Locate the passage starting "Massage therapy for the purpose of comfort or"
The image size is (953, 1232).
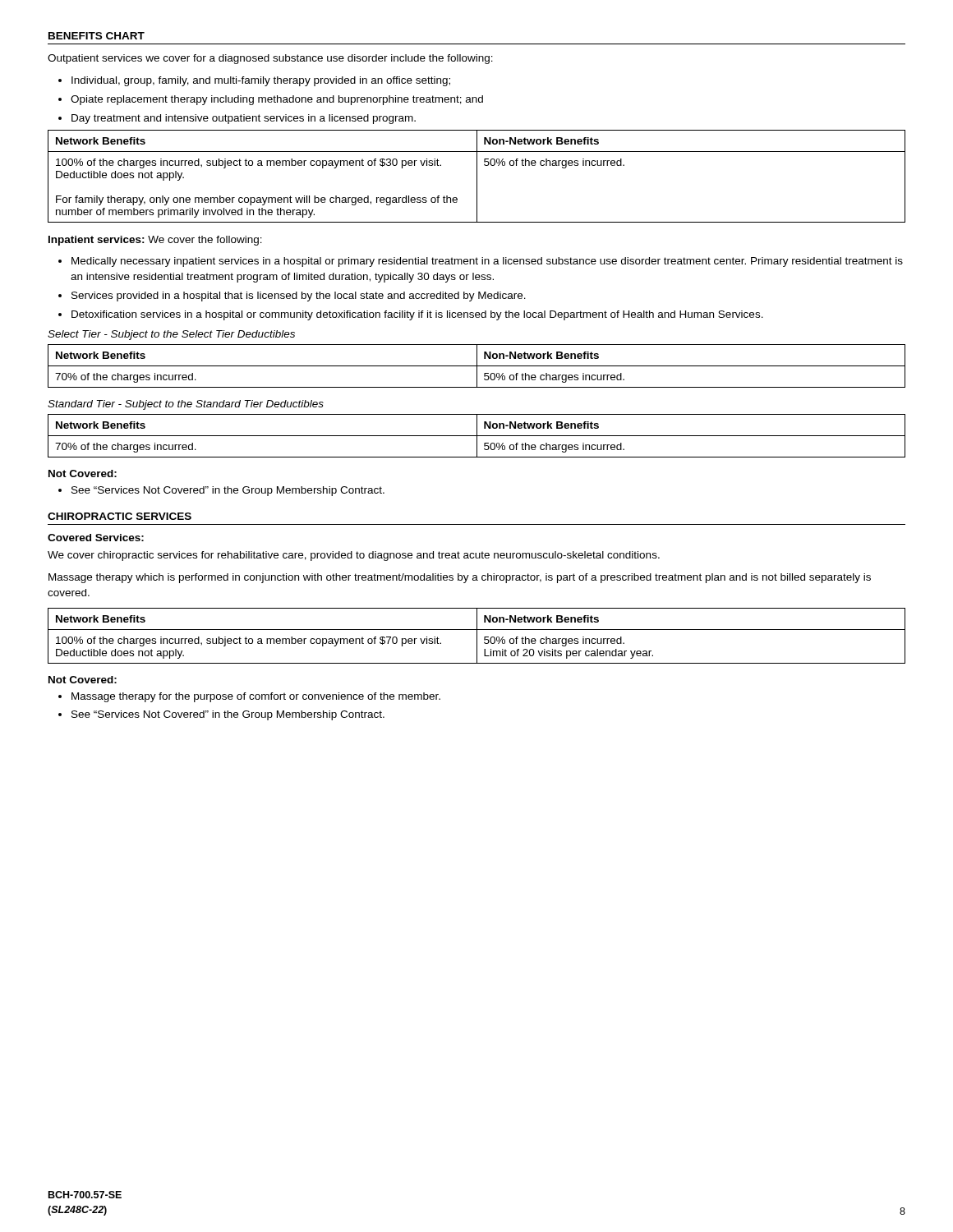point(249,697)
